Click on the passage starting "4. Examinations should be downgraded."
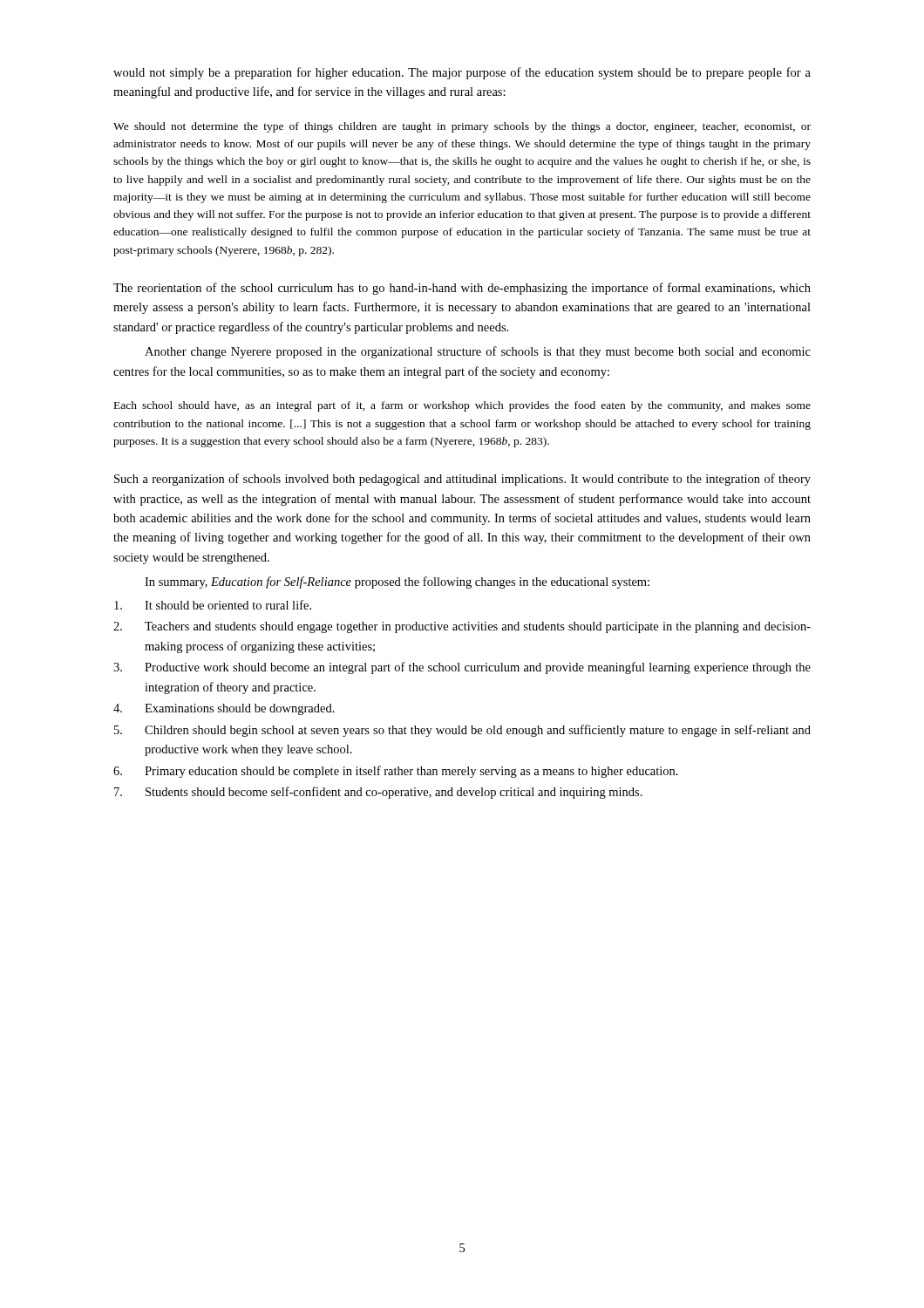The image size is (924, 1308). coord(224,709)
